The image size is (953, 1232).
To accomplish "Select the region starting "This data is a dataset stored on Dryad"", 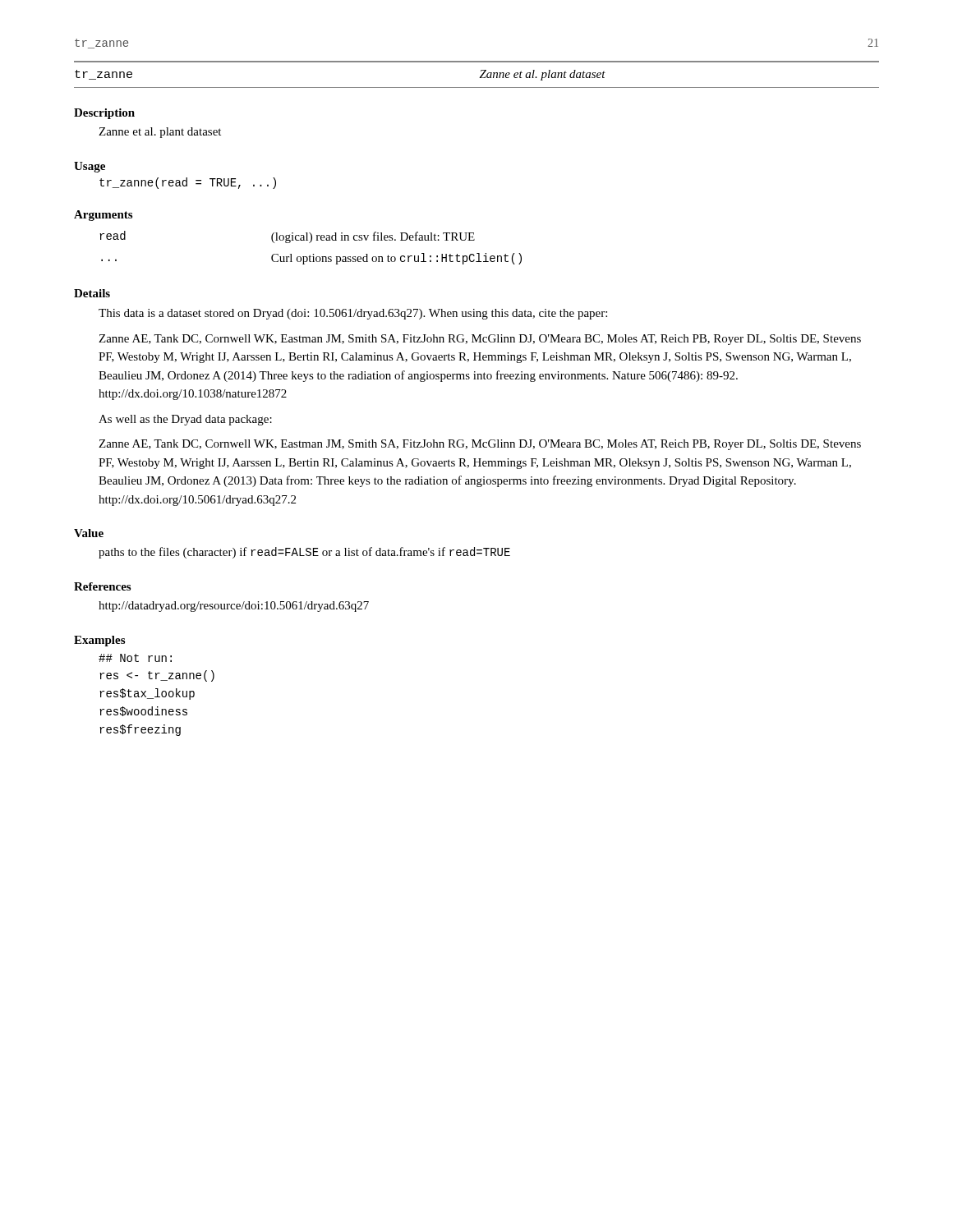I will pyautogui.click(x=353, y=313).
